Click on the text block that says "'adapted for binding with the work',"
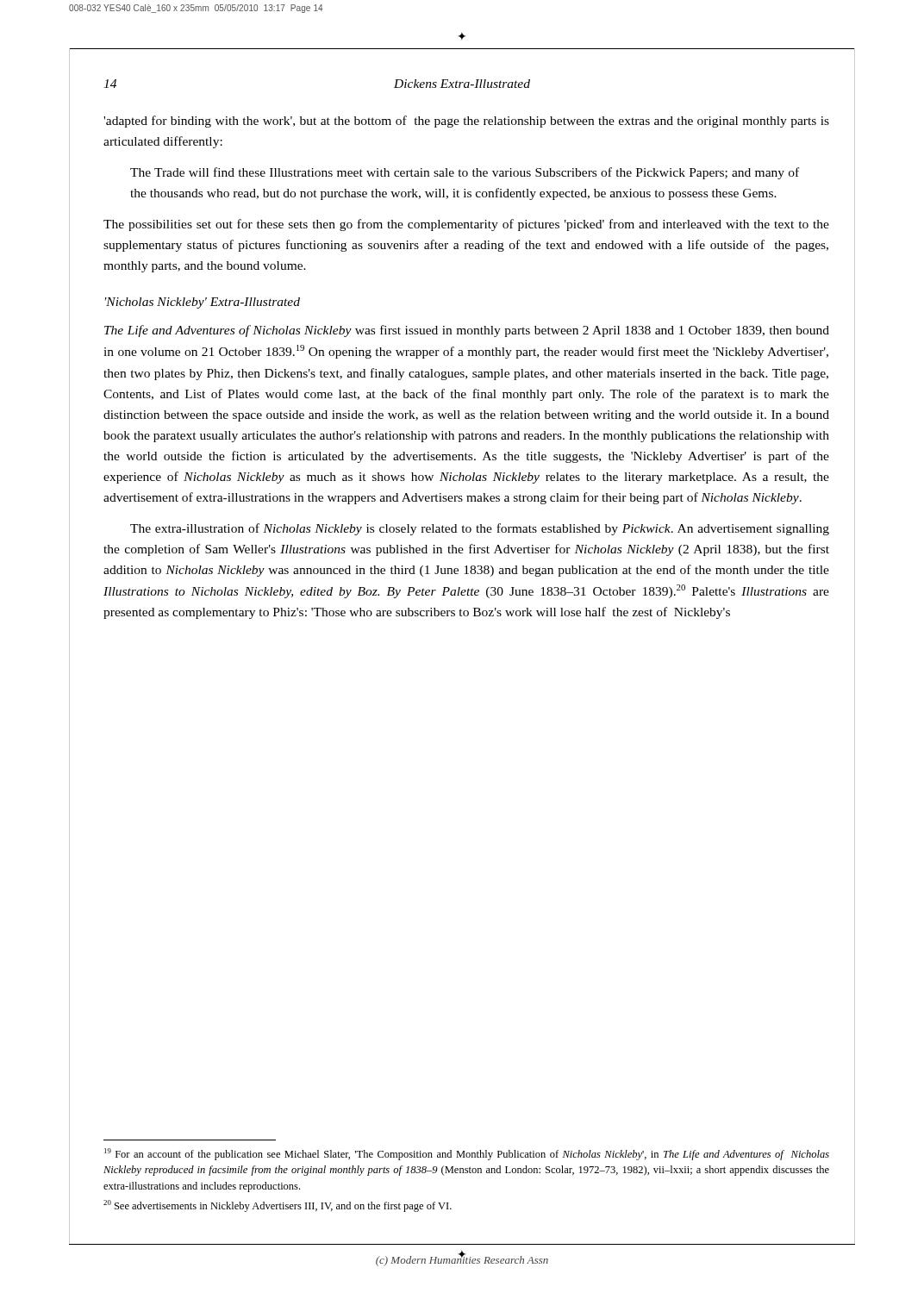This screenshot has height=1293, width=924. point(466,131)
